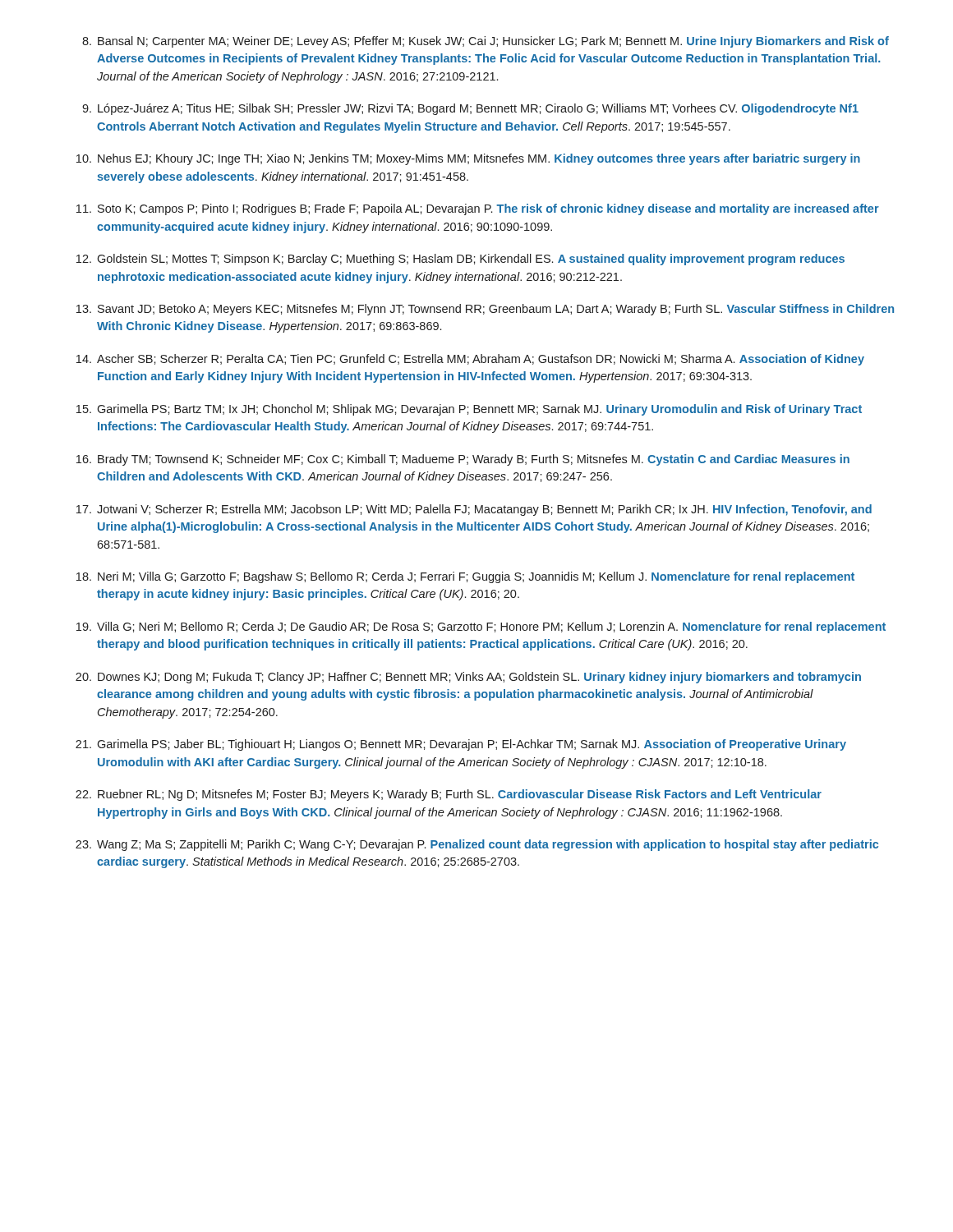The image size is (953, 1232).
Task: Select the list item that reads "23. Wang Z;"
Action: click(x=481, y=854)
